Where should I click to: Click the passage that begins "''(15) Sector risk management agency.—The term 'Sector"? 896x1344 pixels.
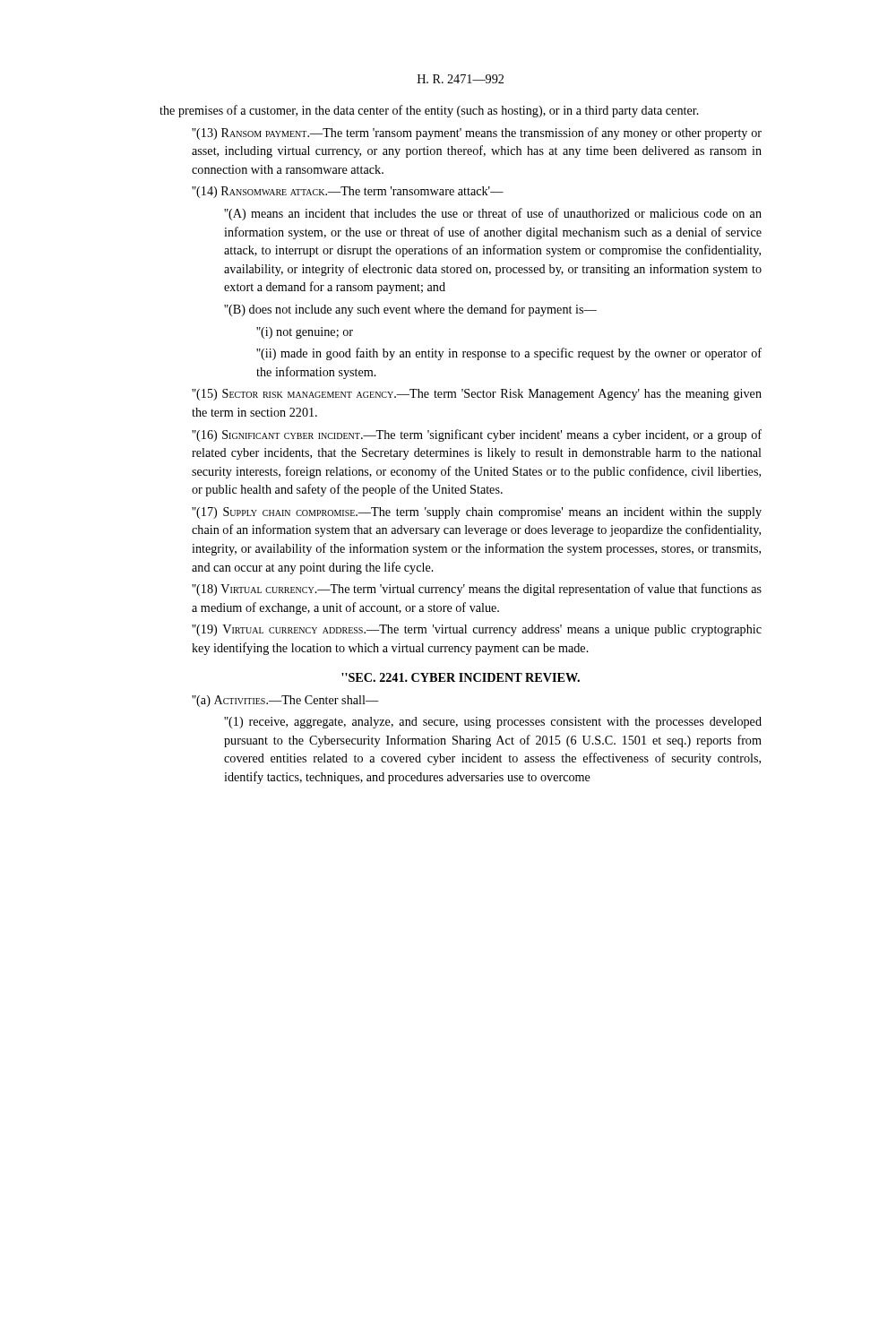tap(477, 403)
